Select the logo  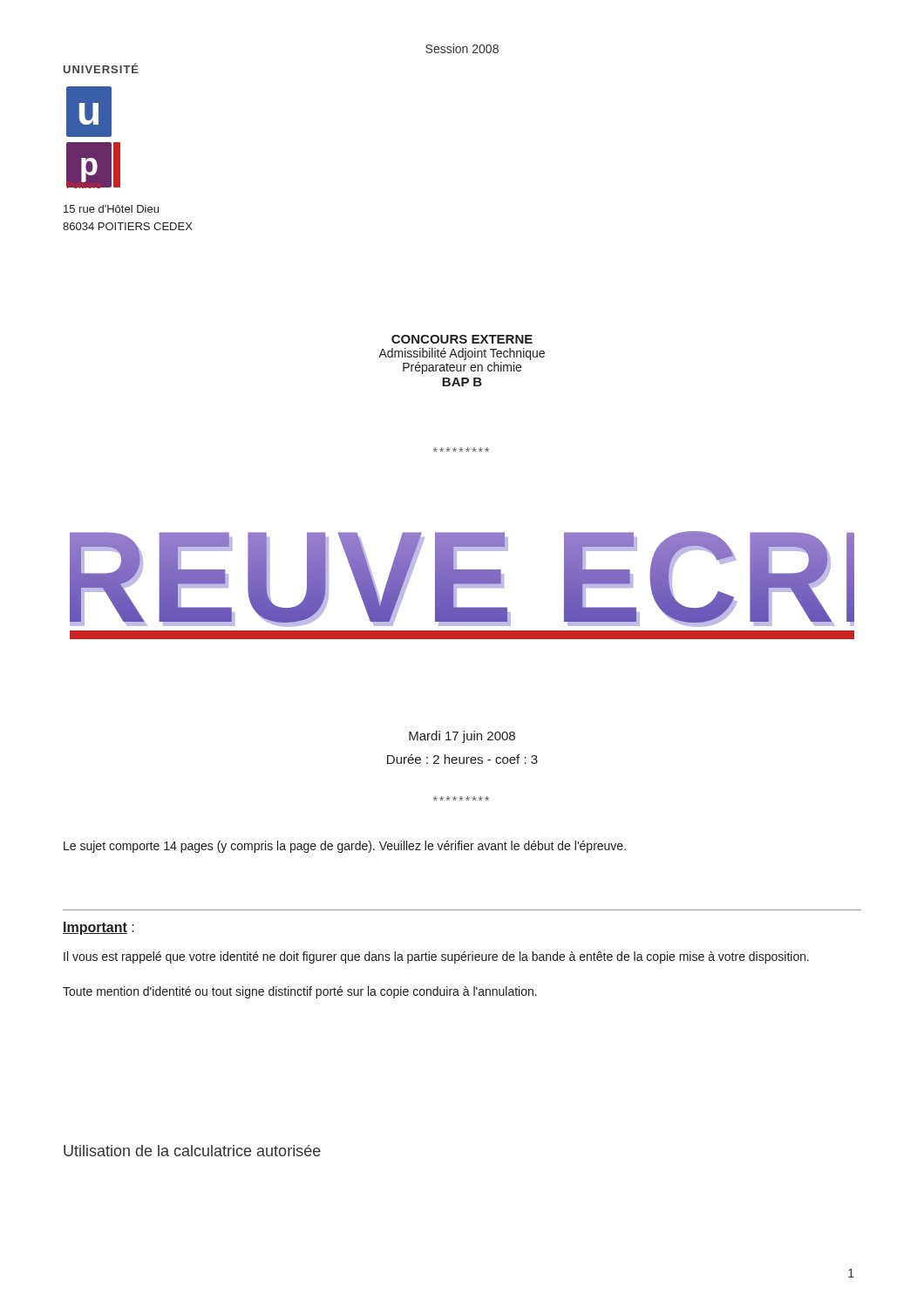[115, 128]
